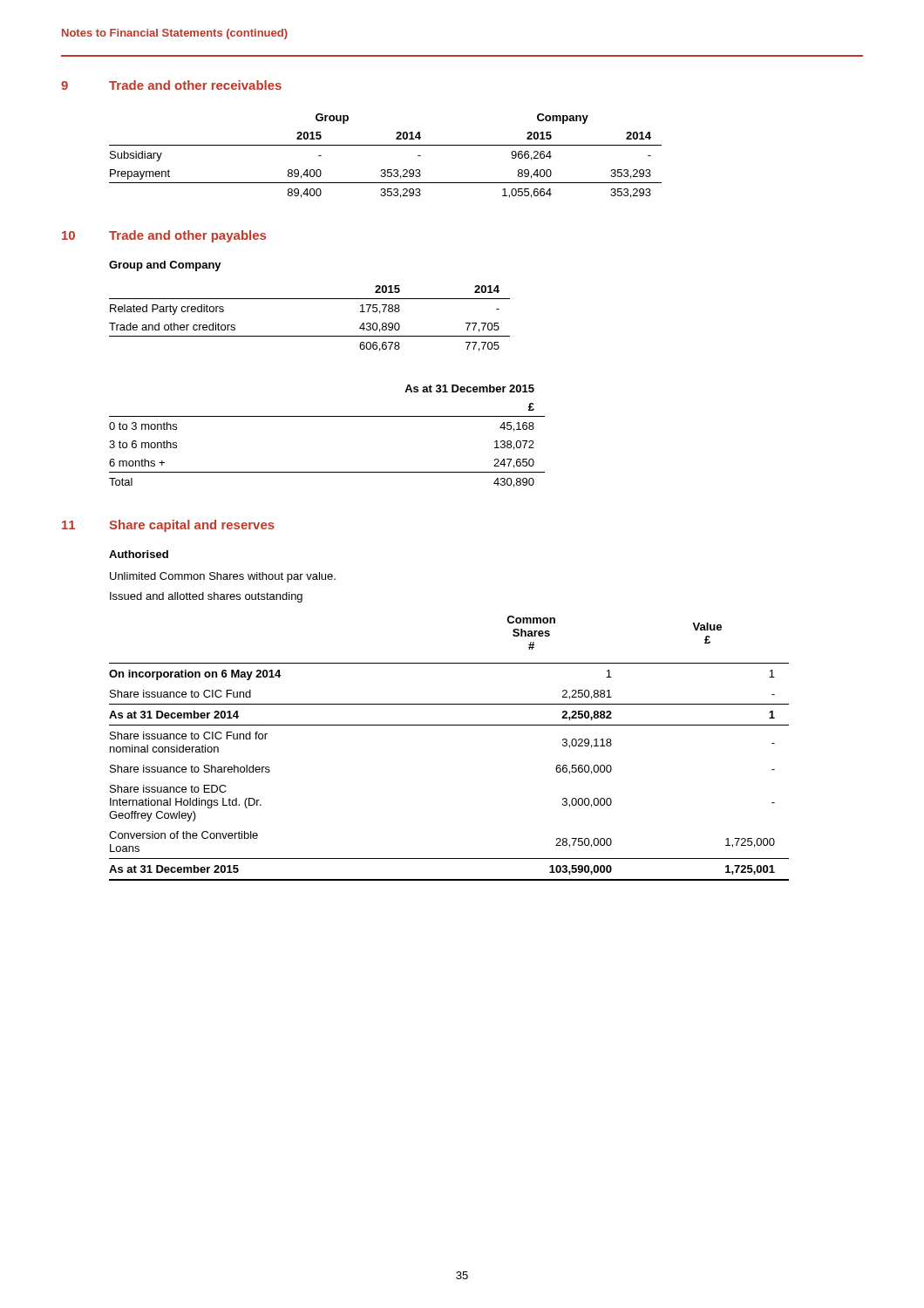Click on the table containing "966,264"
The width and height of the screenshot is (924, 1308).
coord(462,155)
